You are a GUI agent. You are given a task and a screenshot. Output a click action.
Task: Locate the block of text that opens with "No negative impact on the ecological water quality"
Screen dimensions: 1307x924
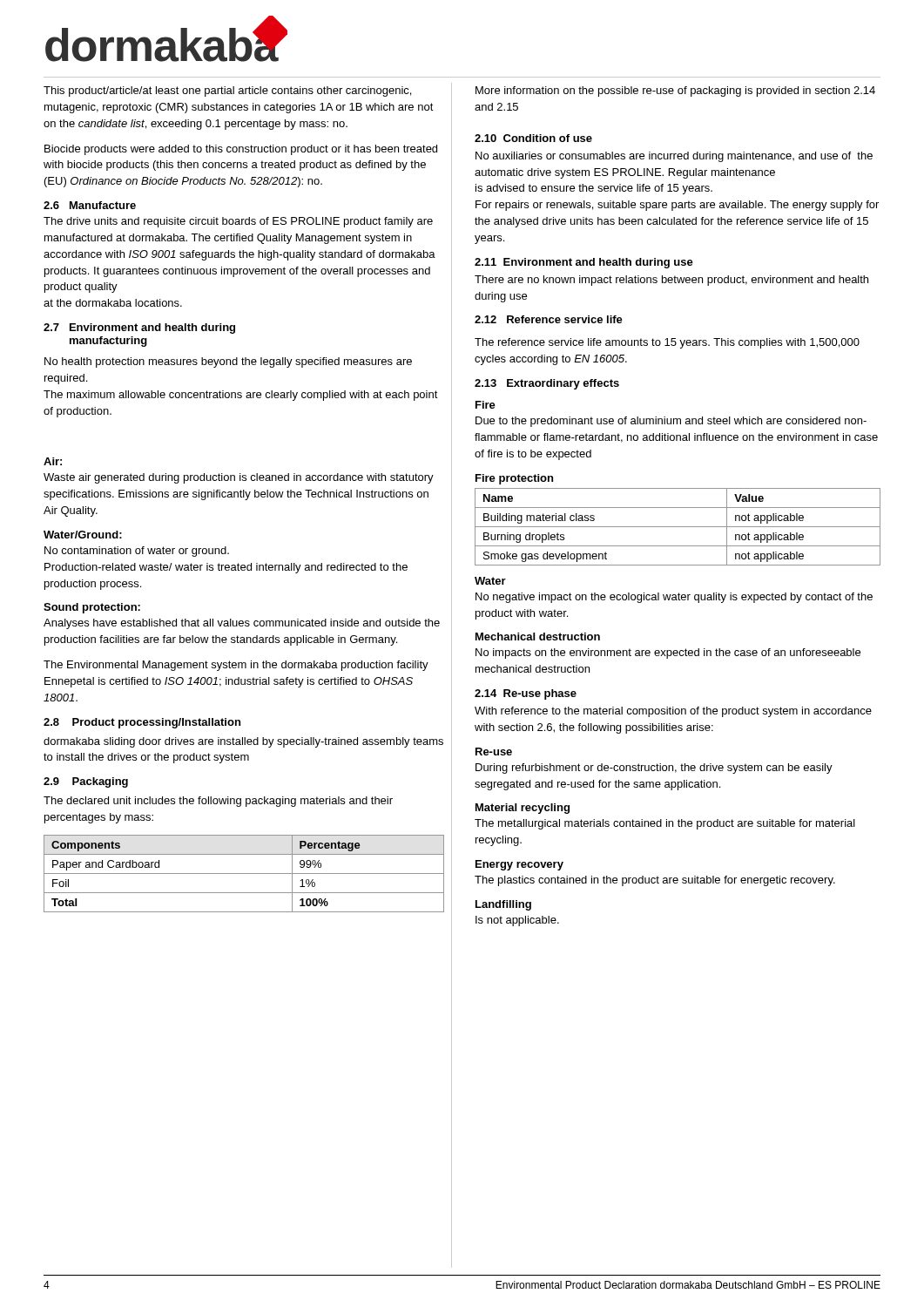[674, 604]
